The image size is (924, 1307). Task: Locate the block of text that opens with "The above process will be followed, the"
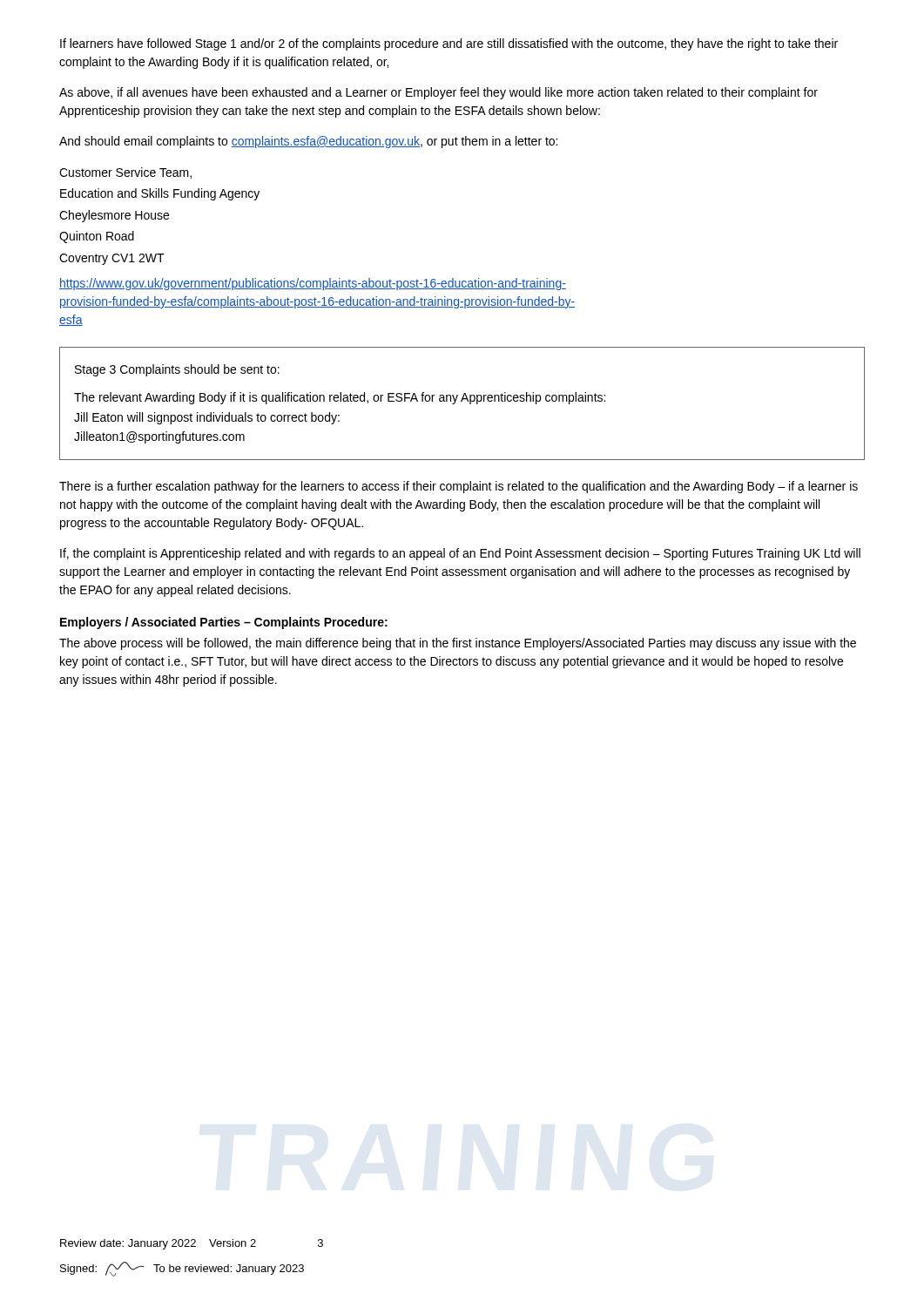click(458, 661)
